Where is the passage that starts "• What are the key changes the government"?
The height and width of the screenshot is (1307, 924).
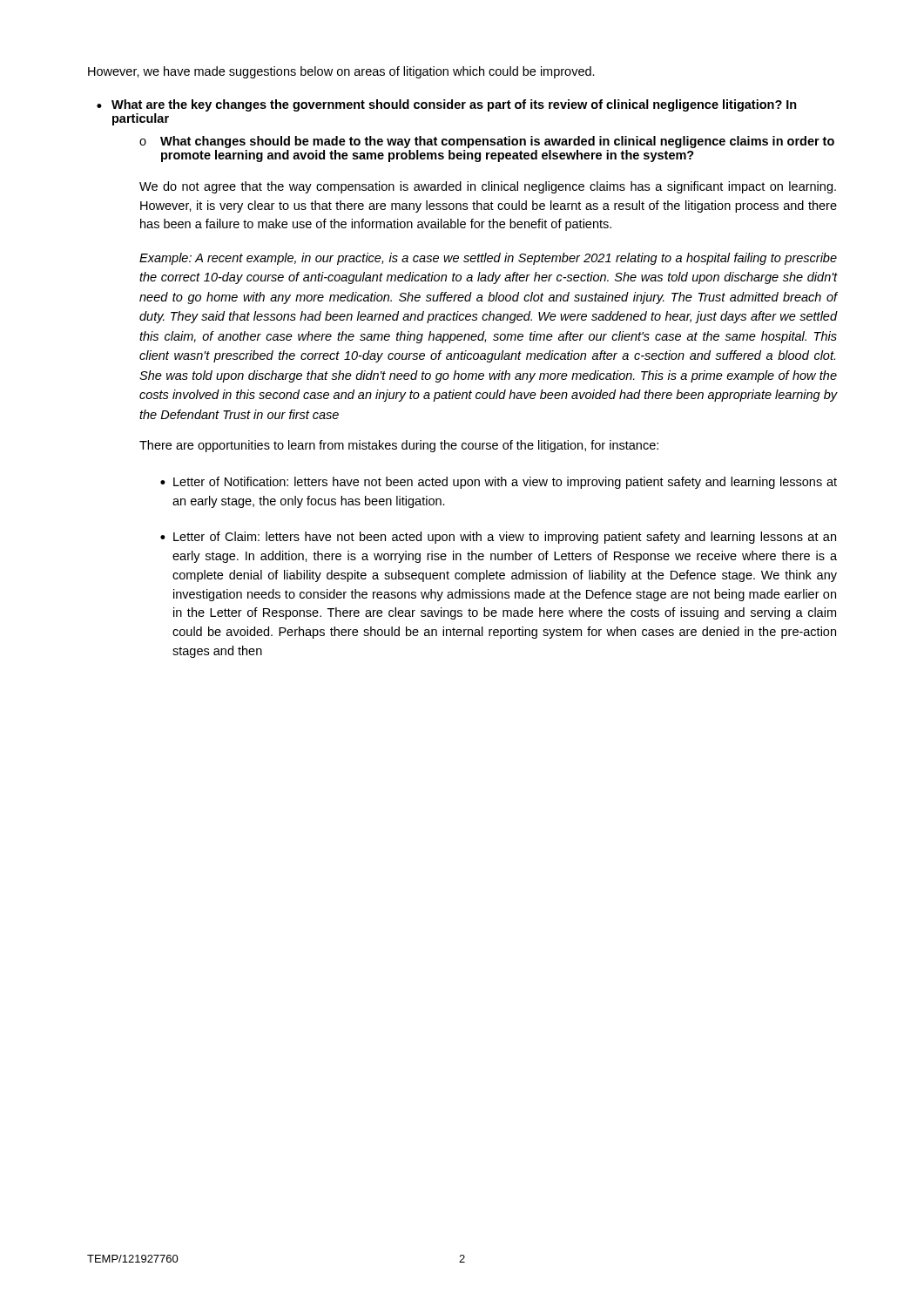(x=462, y=111)
